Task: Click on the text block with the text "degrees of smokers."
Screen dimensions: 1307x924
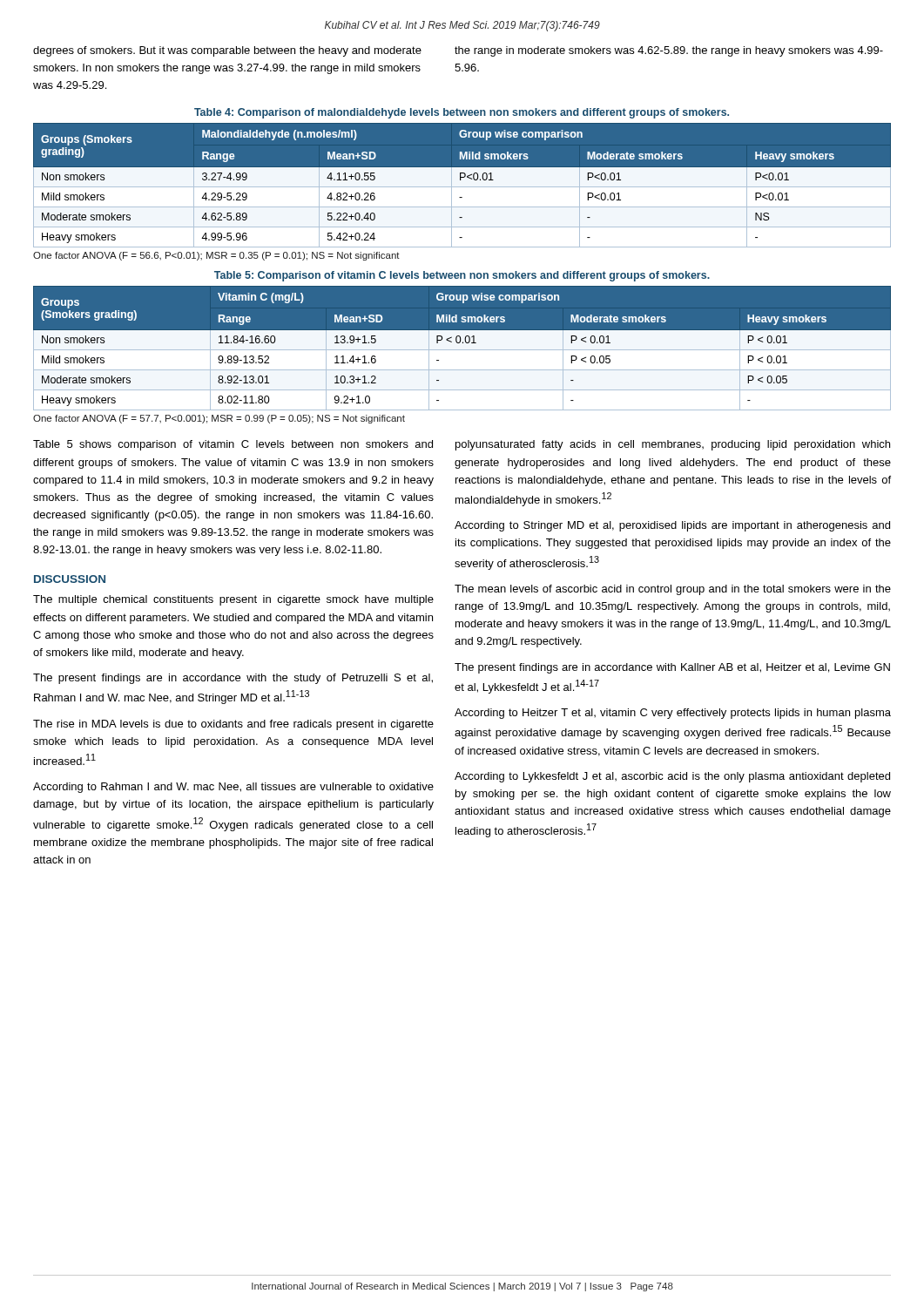Action: [227, 68]
